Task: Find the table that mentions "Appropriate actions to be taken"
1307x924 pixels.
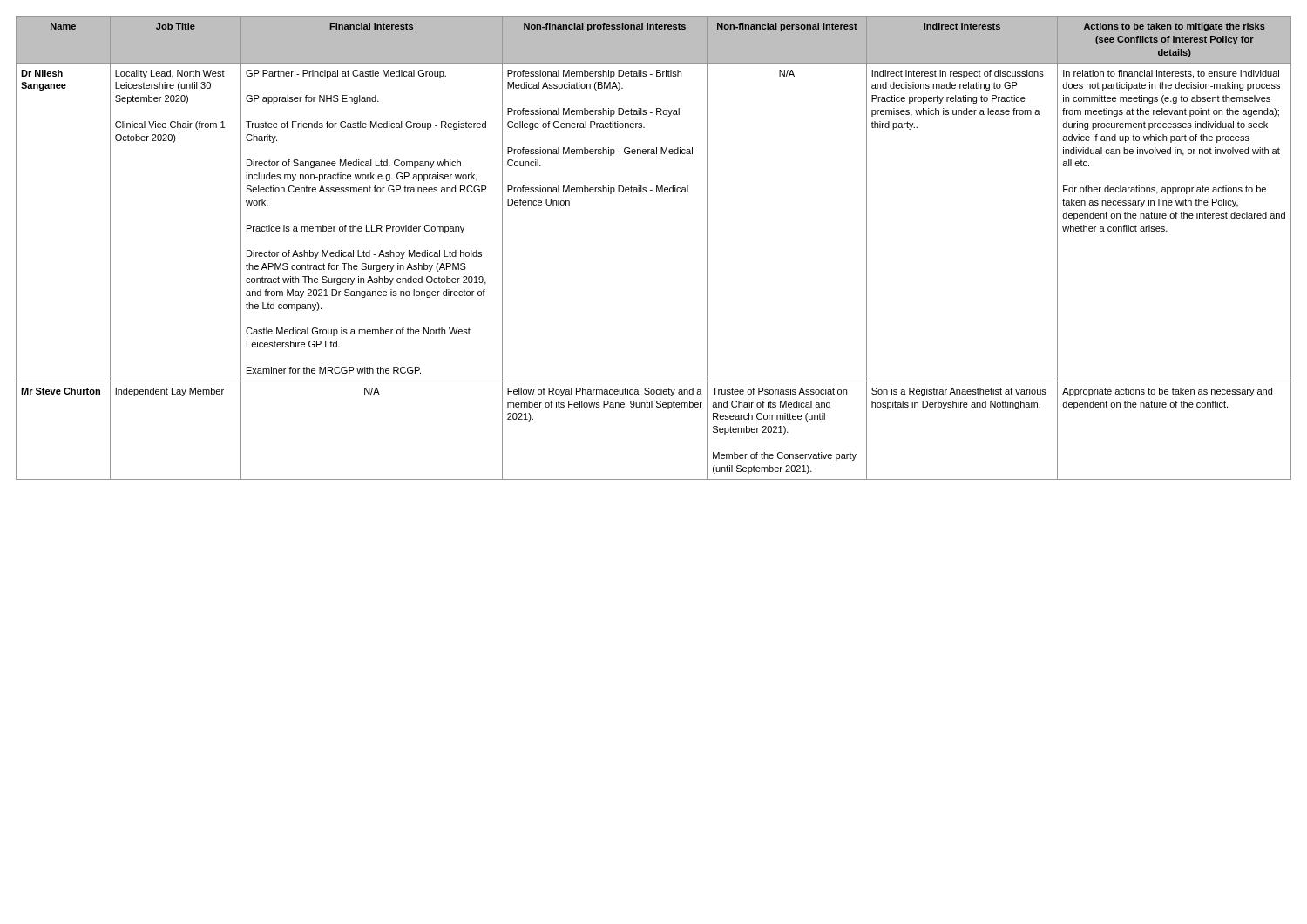Action: [654, 248]
